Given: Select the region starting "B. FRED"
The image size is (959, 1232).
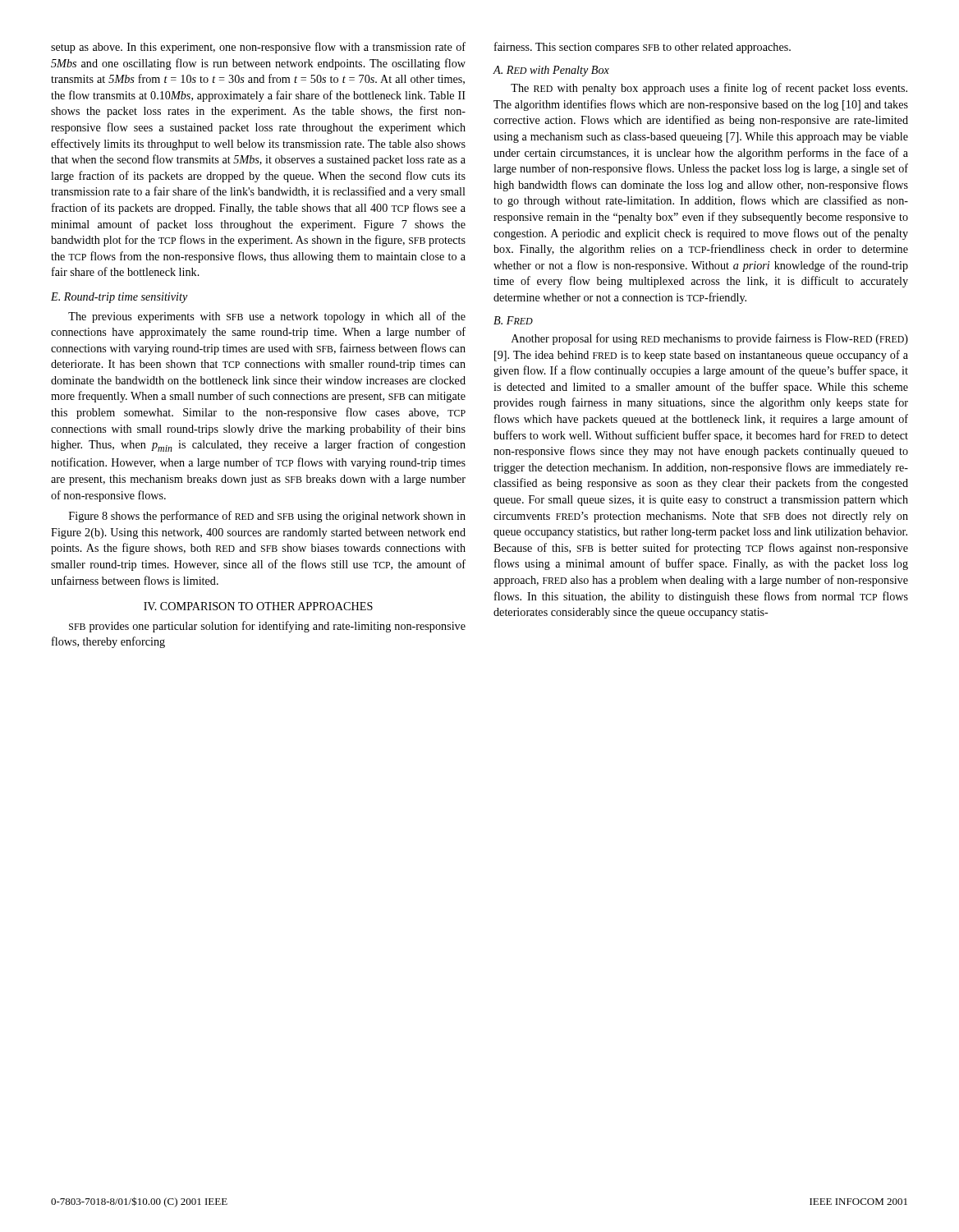Looking at the screenshot, I should click(513, 320).
